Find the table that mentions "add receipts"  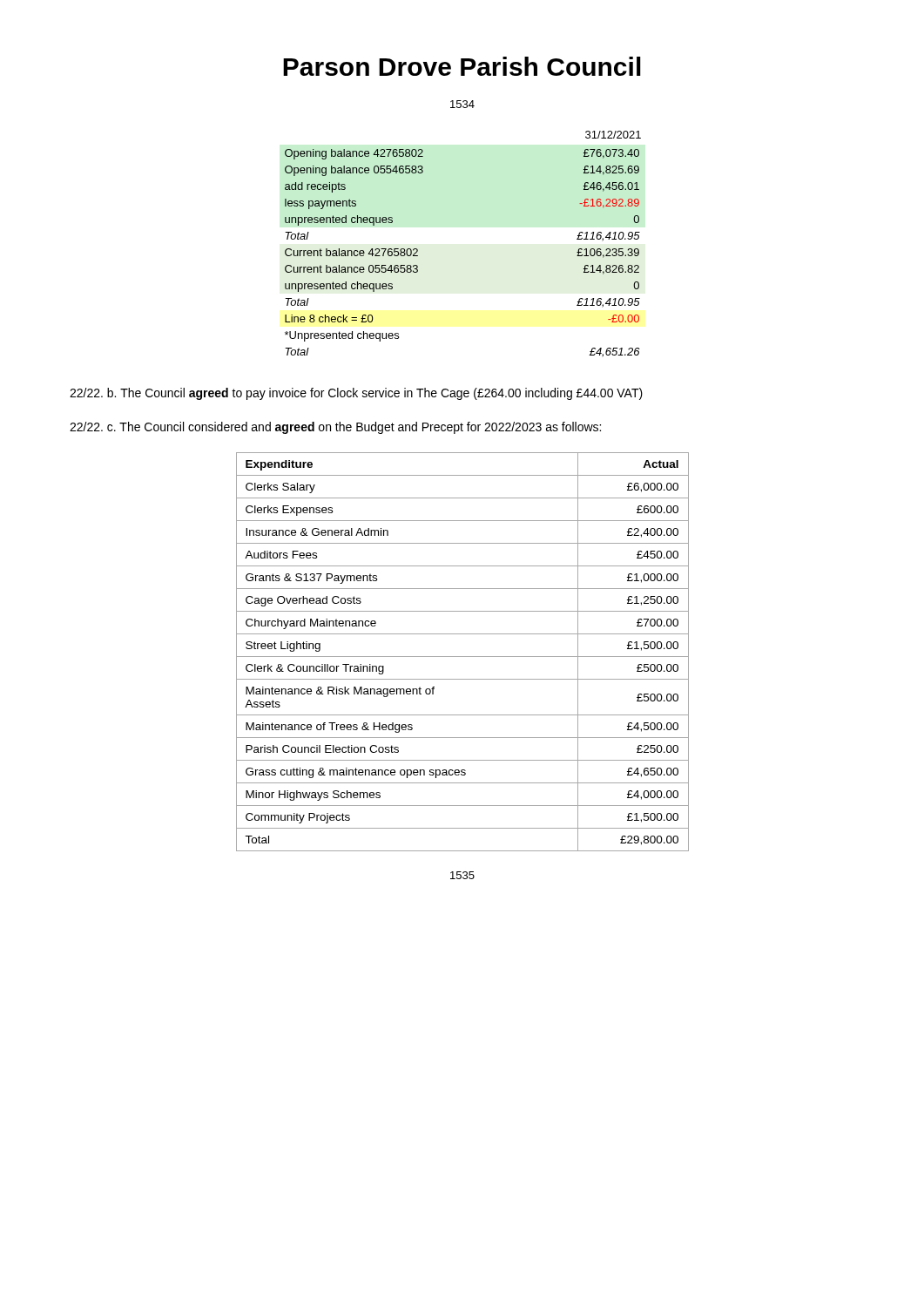pyautogui.click(x=462, y=244)
